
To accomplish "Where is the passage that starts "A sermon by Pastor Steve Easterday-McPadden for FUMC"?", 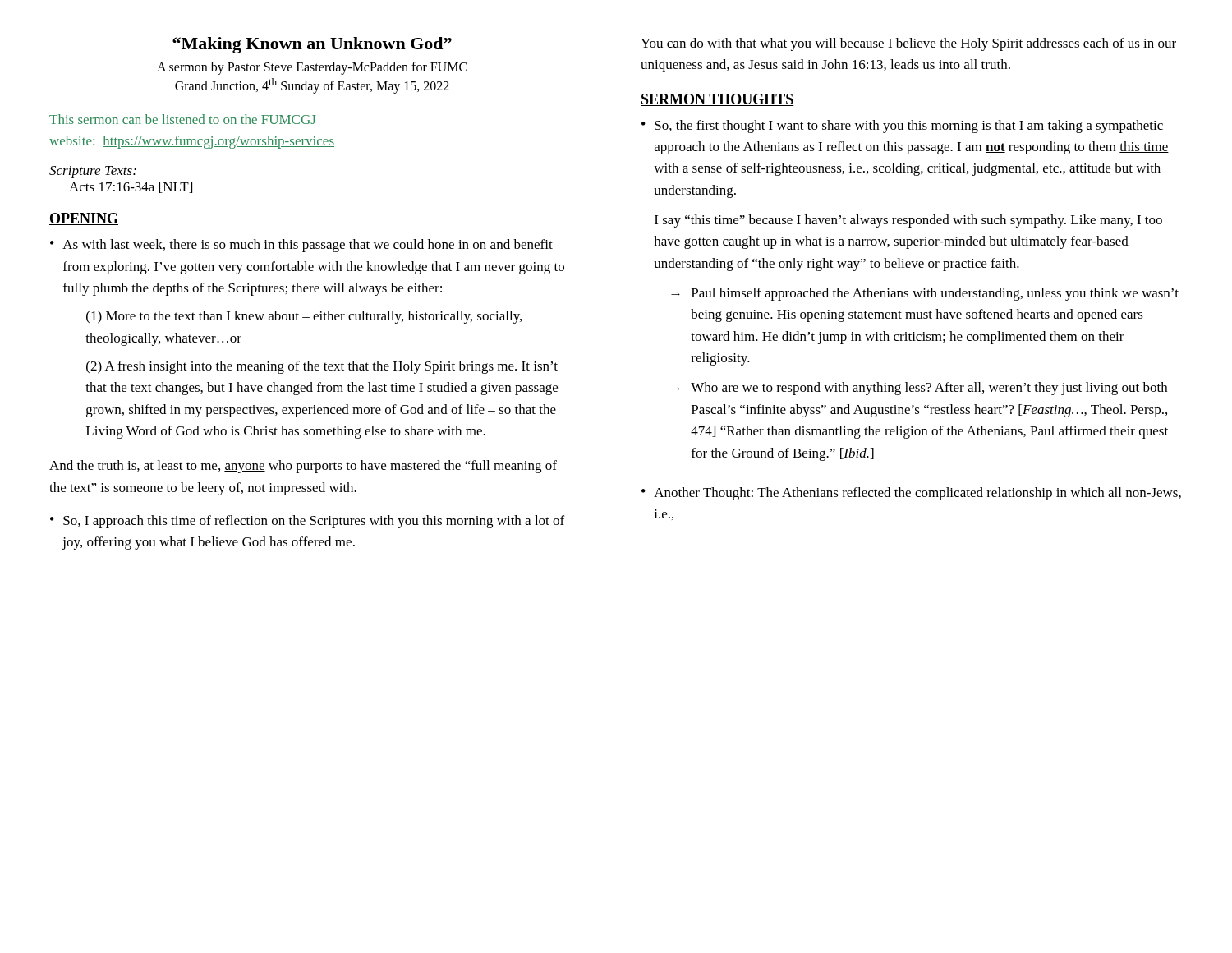I will click(312, 77).
